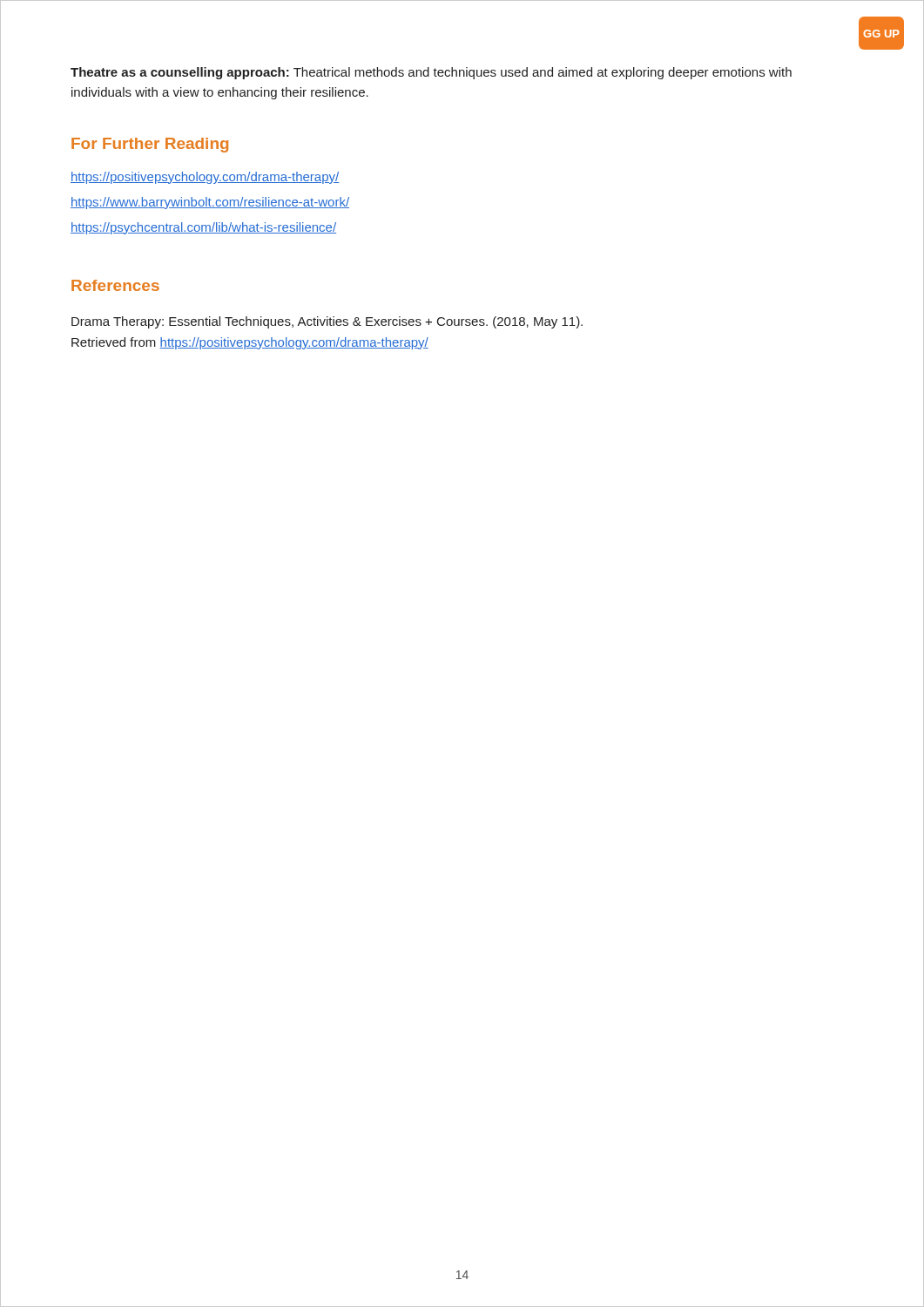Screen dimensions: 1307x924
Task: Where is the passage that starts "Drama Therapy: Essential"?
Action: click(327, 331)
